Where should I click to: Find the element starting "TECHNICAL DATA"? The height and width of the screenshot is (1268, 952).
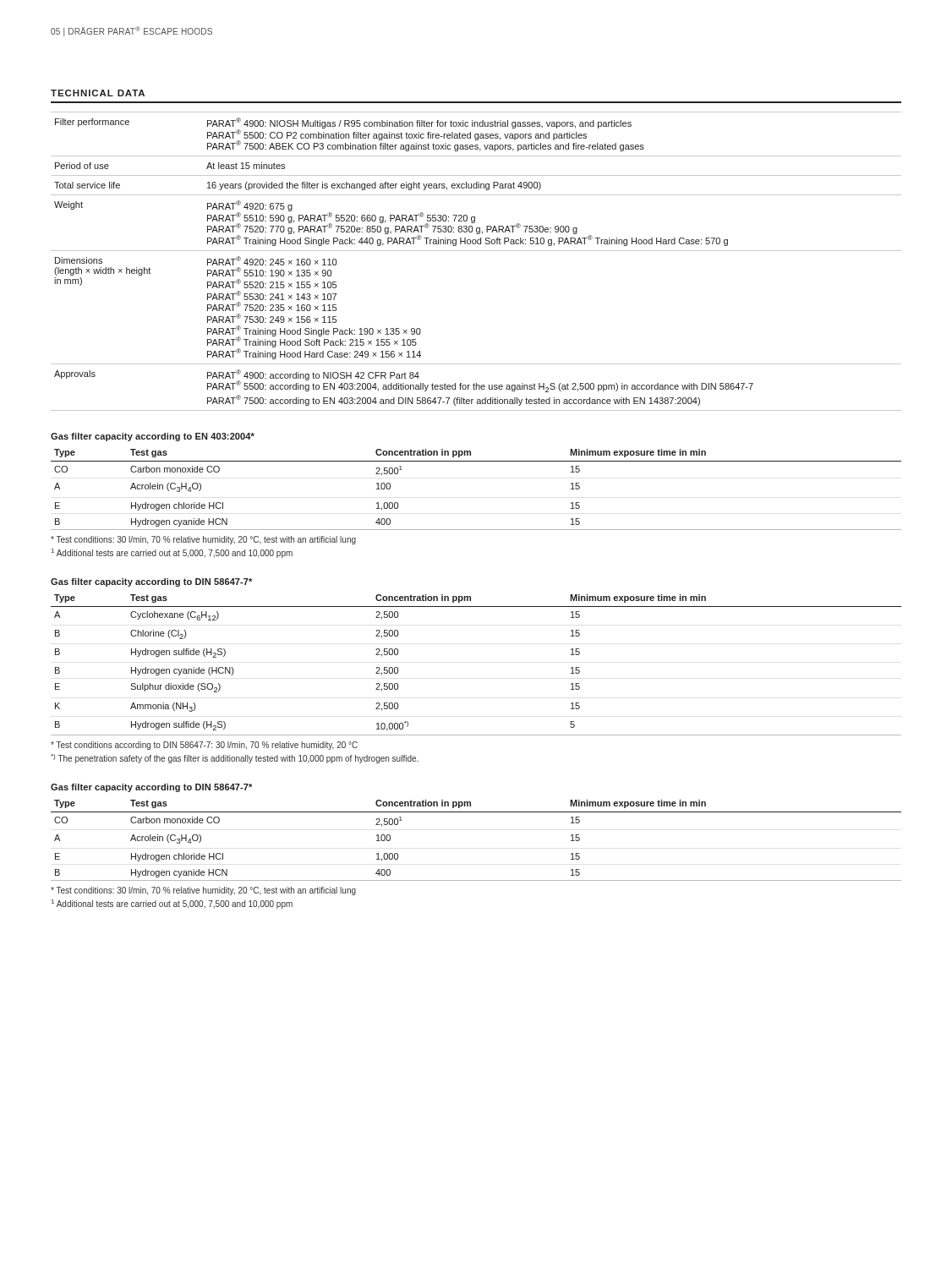[98, 93]
